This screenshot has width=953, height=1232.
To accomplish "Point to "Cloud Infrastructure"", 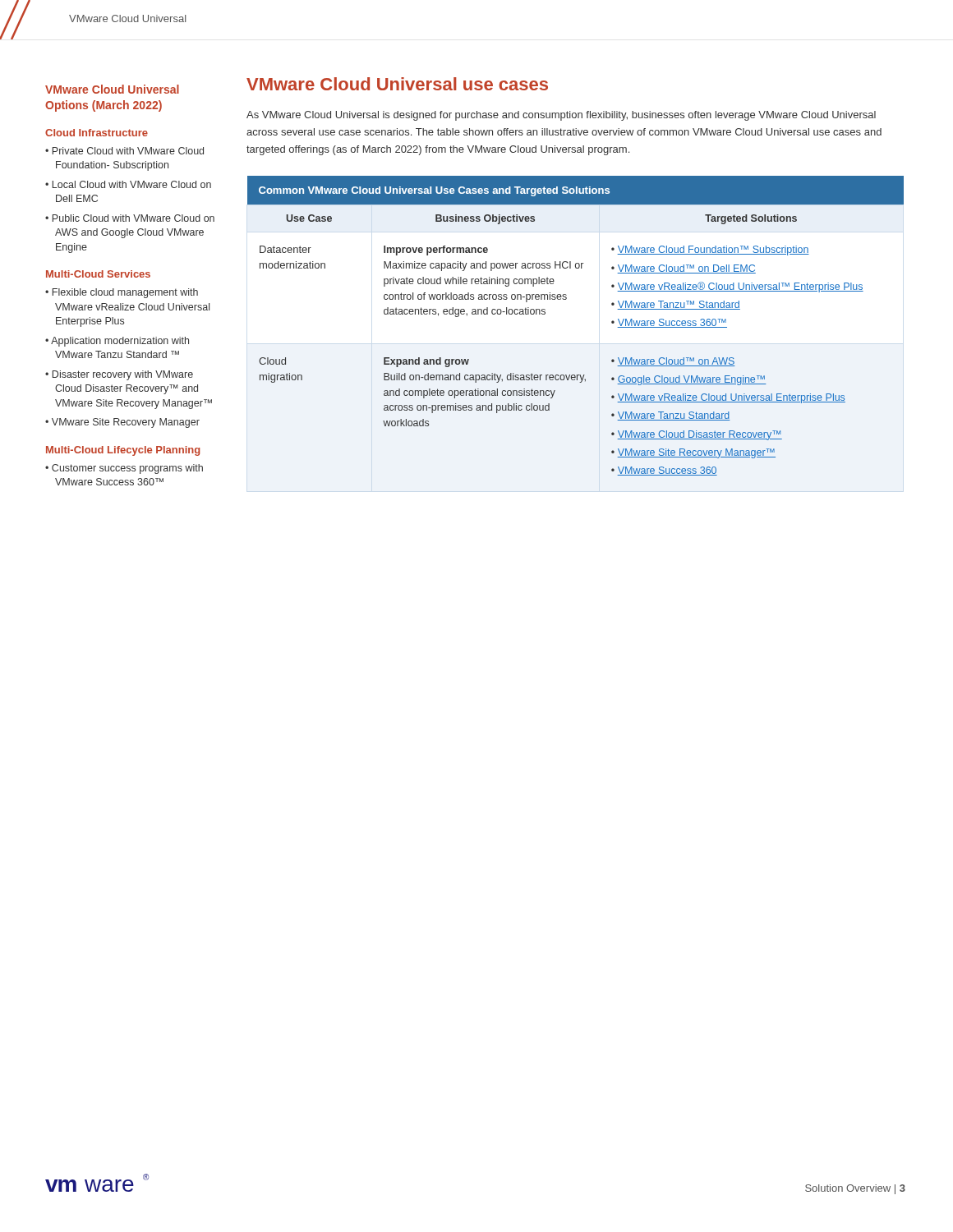I will pyautogui.click(x=96, y=132).
